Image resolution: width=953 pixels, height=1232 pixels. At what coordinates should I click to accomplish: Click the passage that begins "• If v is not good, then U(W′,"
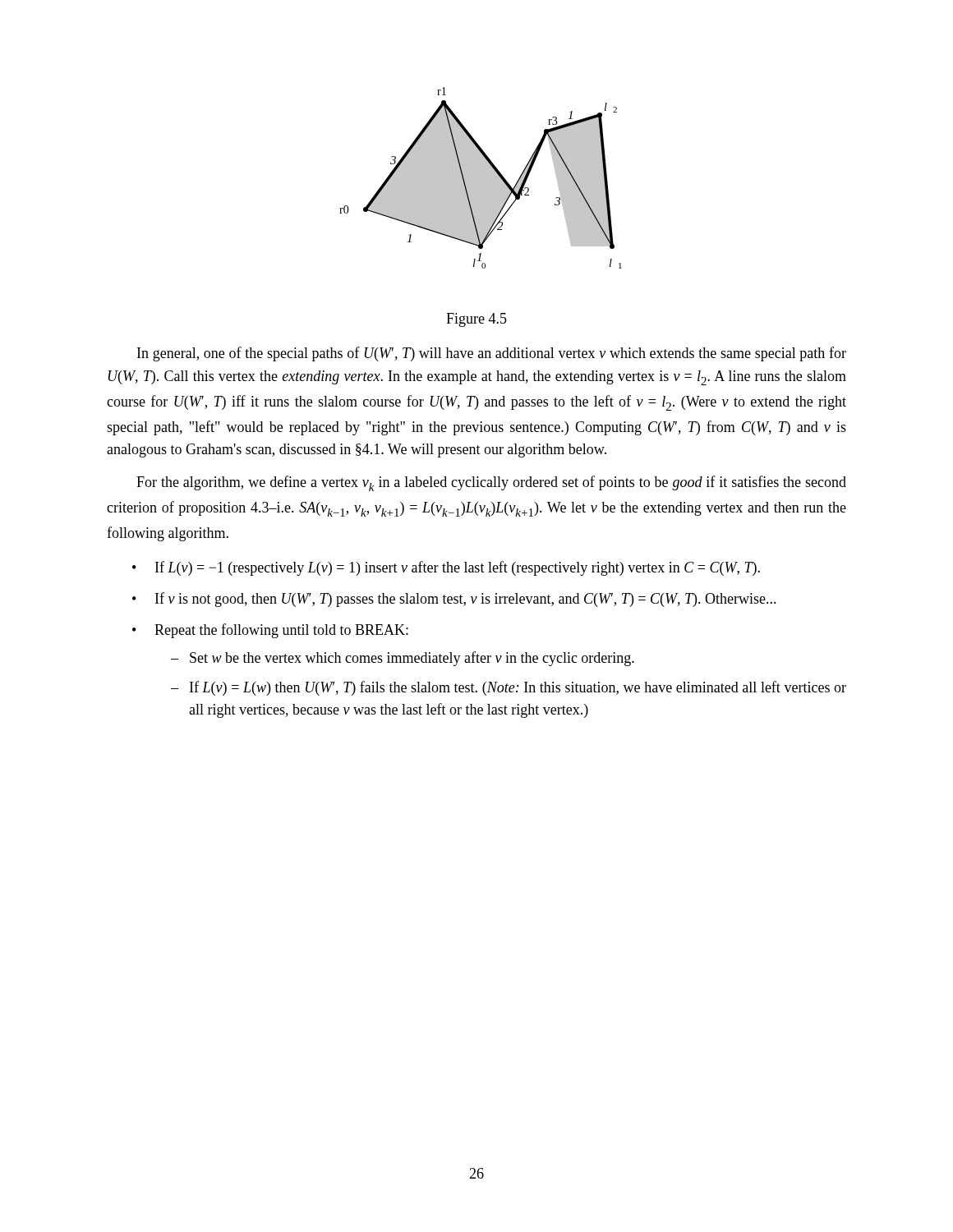click(x=489, y=599)
